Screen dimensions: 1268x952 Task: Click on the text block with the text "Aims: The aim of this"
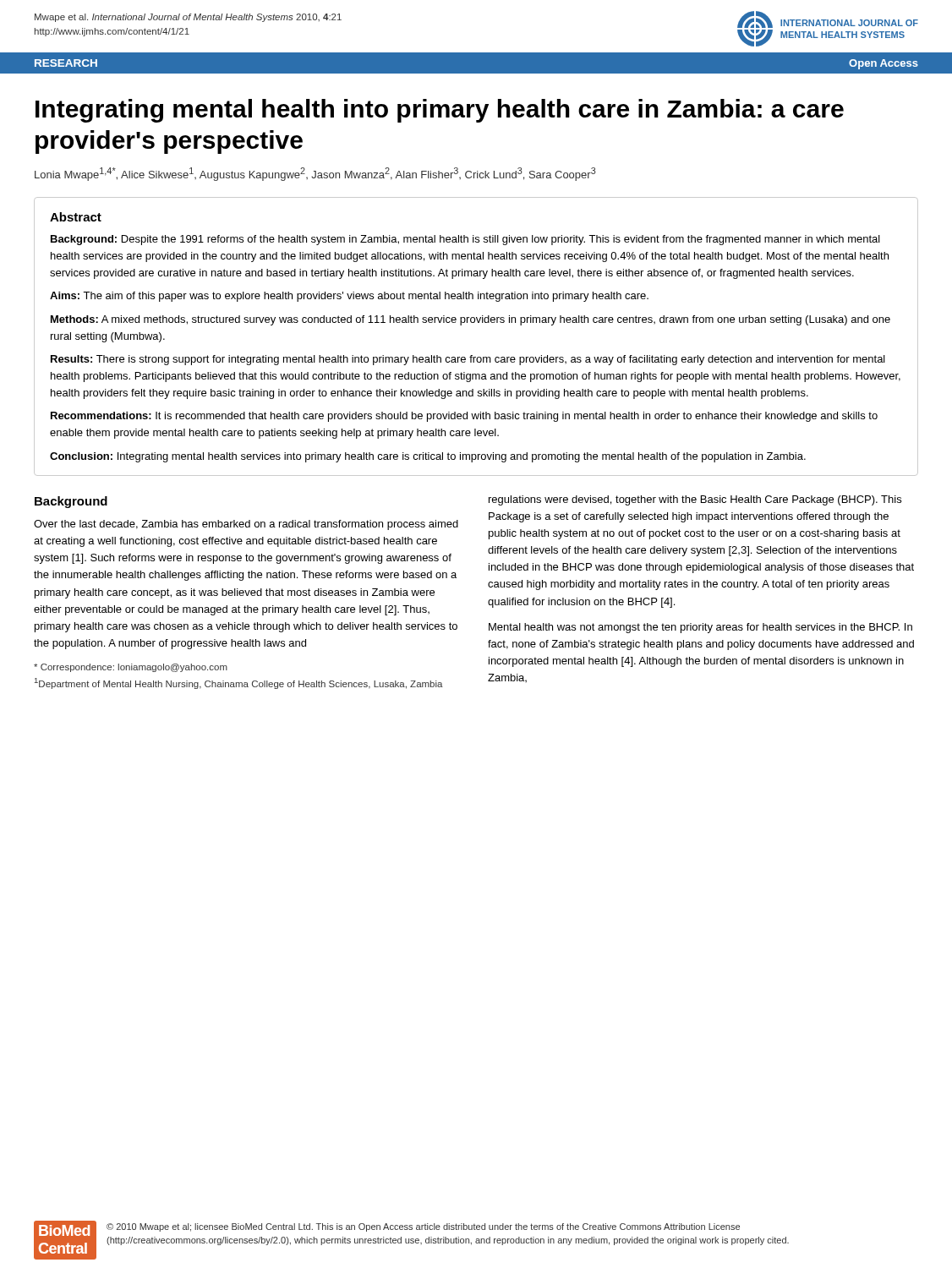tap(350, 296)
